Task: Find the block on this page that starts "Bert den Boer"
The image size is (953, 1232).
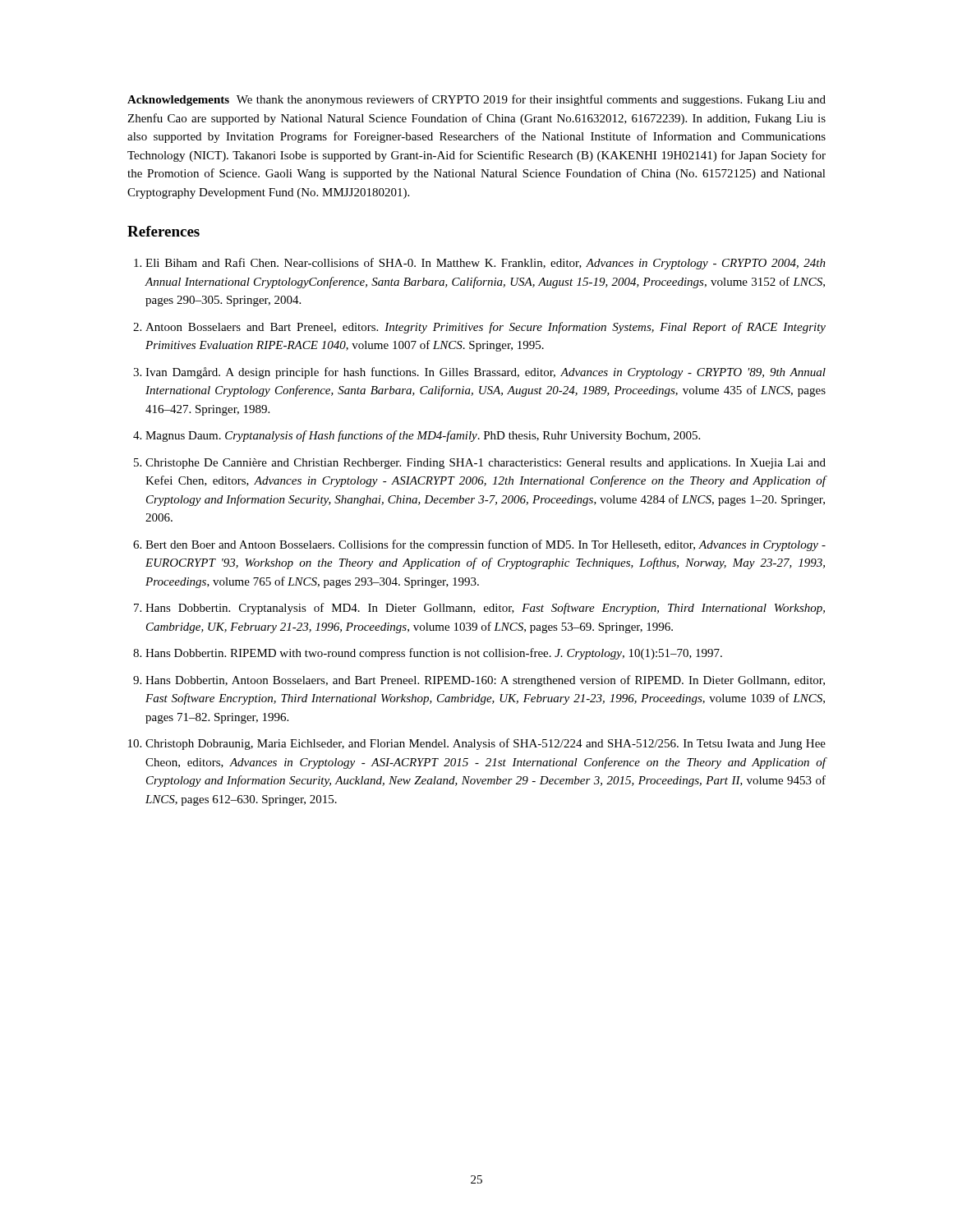Action: point(486,563)
